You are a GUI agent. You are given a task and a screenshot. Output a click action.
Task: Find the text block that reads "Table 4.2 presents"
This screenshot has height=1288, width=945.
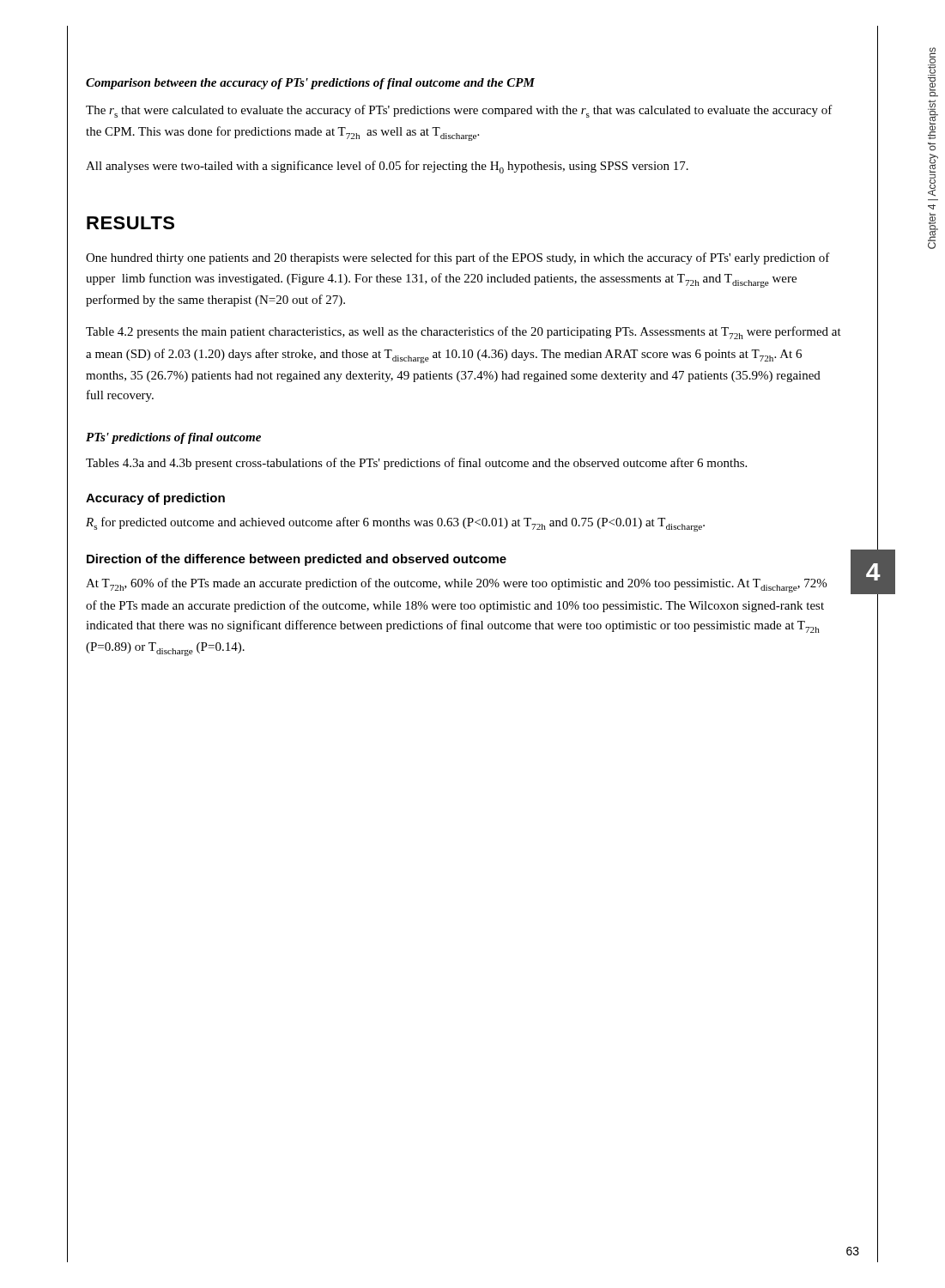pyautogui.click(x=463, y=363)
